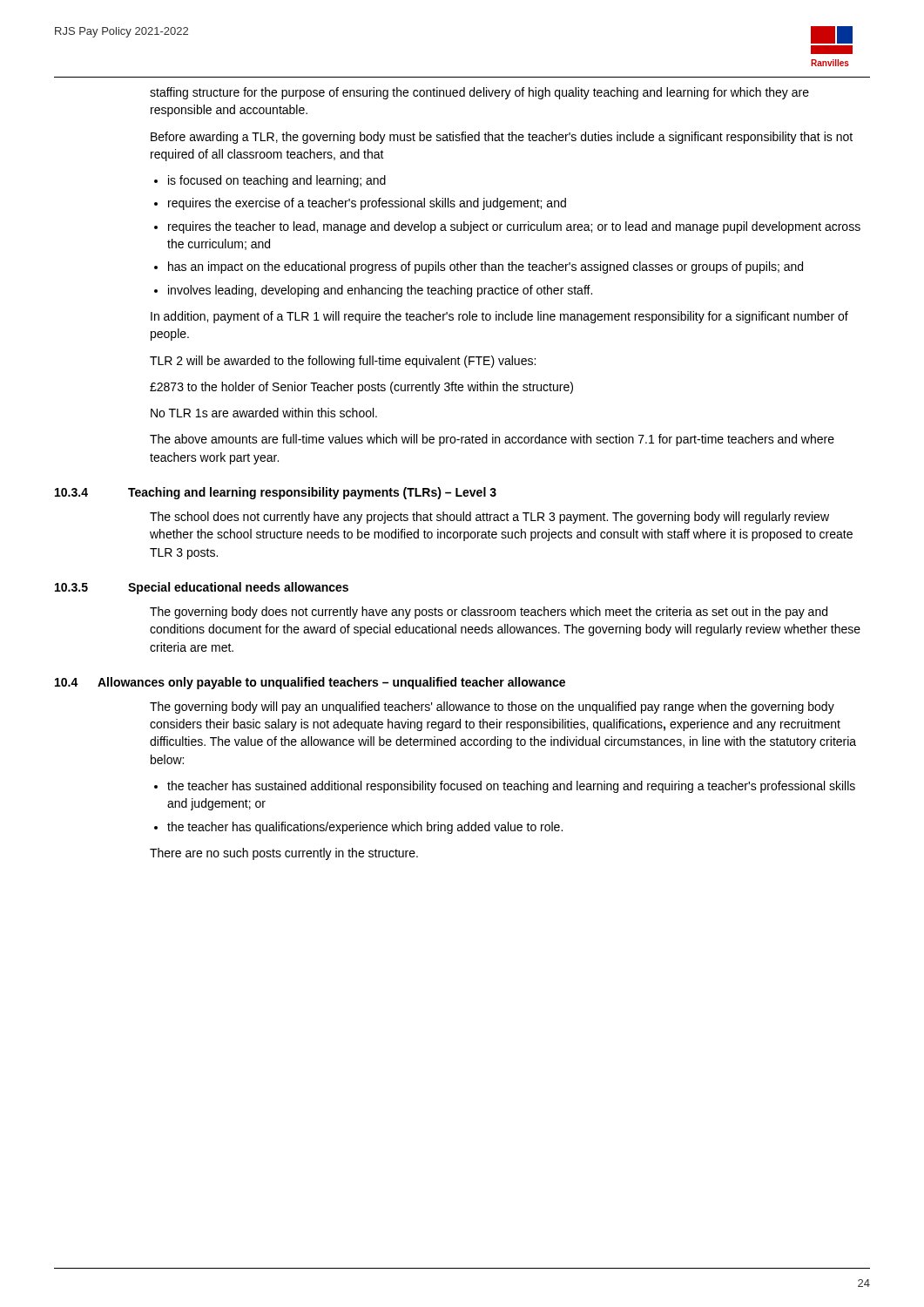The height and width of the screenshot is (1307, 924).
Task: Click the passage that begins "The governing body will pay an unqualified"
Action: pyautogui.click(x=510, y=733)
